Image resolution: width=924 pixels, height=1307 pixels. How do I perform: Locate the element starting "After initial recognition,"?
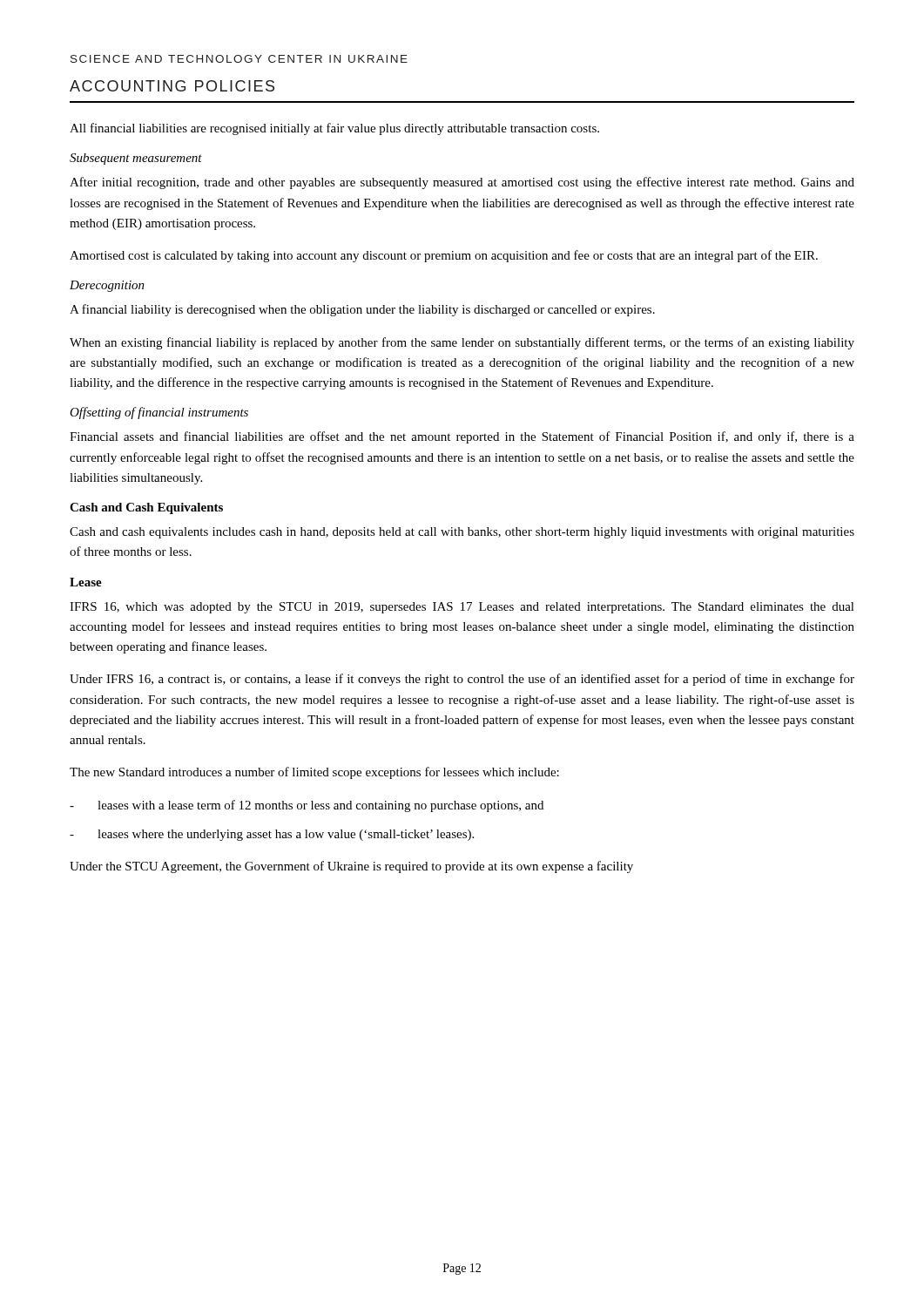(462, 203)
